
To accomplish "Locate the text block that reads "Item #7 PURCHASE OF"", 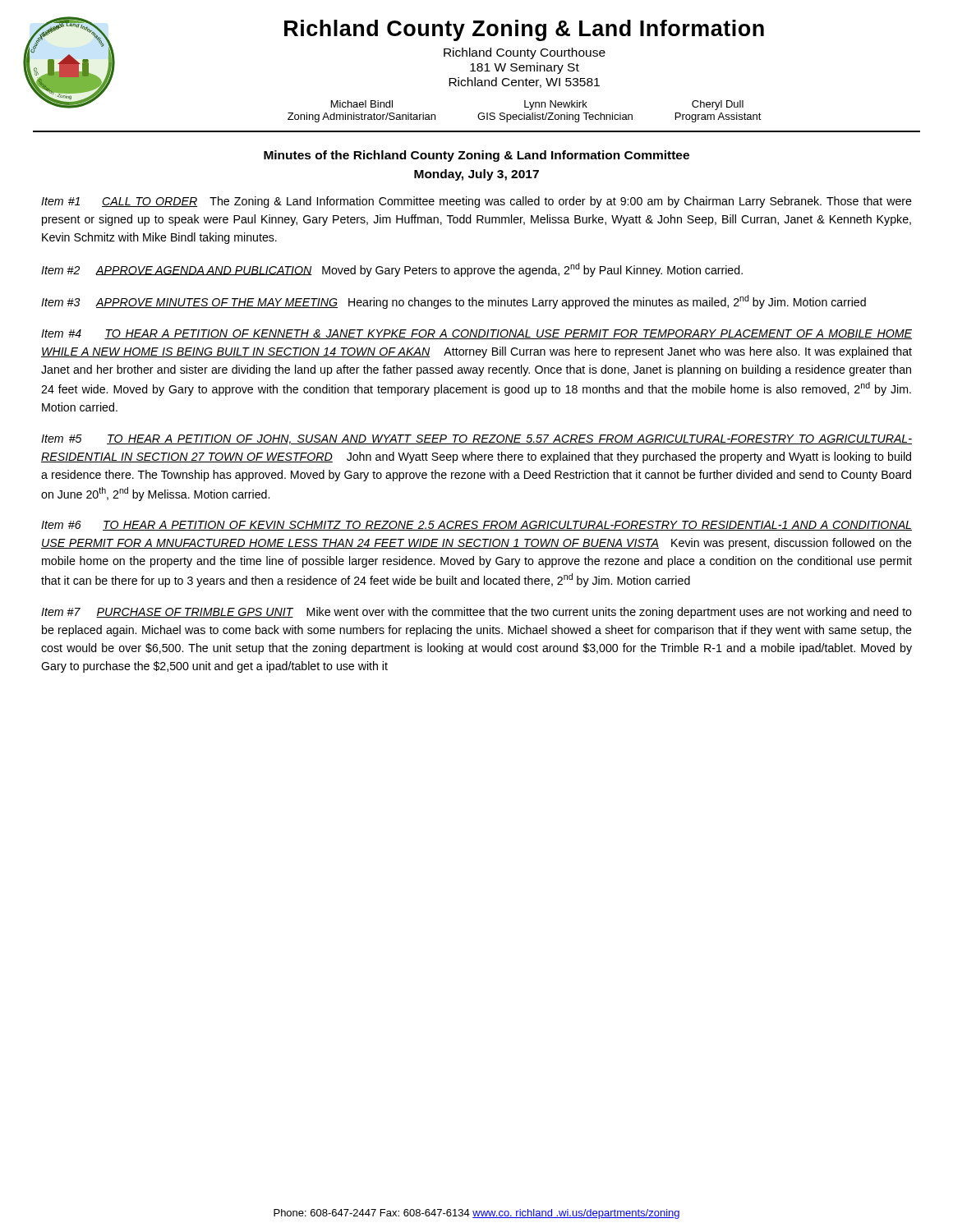I will 476,639.
